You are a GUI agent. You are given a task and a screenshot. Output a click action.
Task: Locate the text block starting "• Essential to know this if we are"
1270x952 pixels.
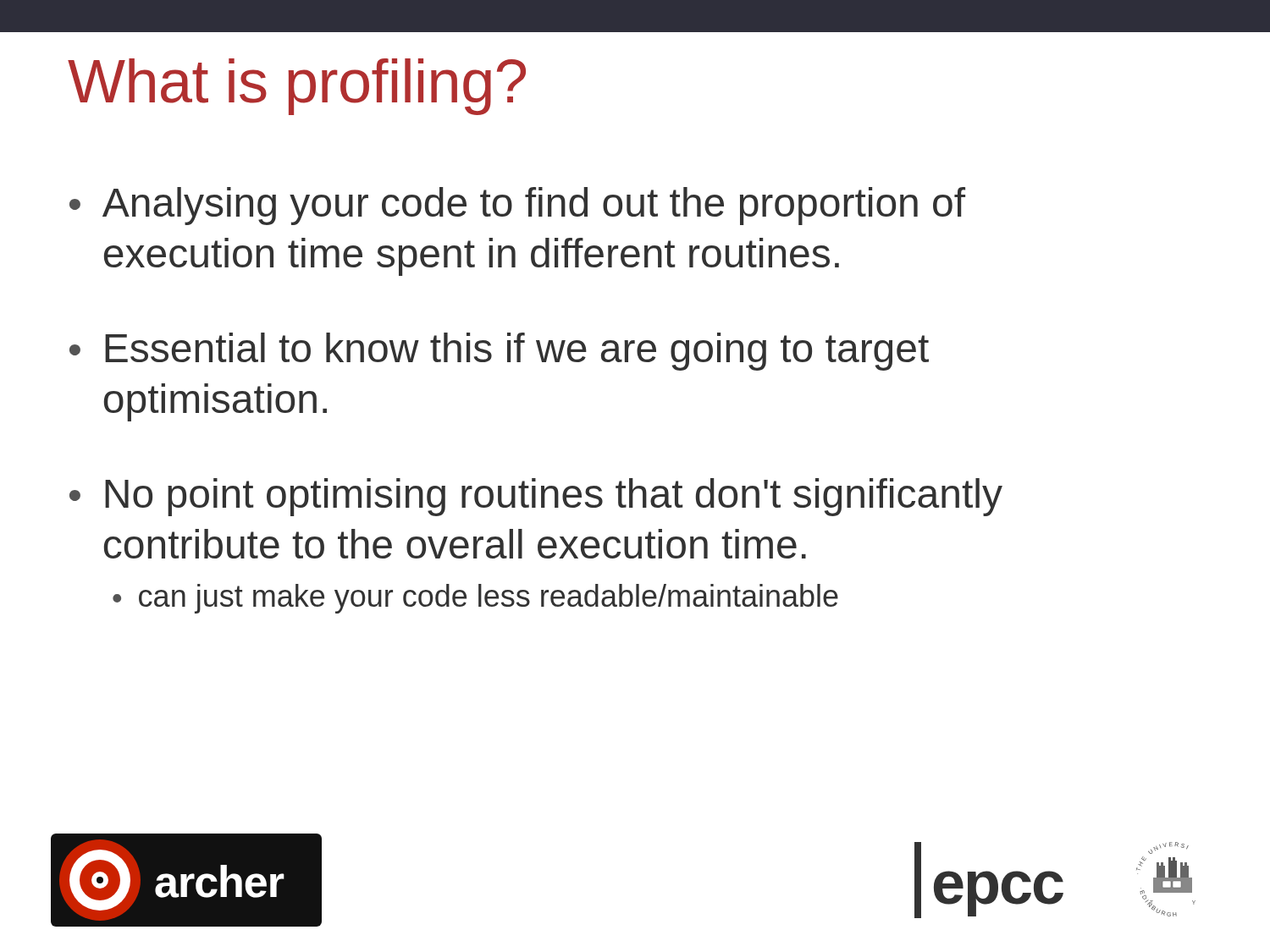[x=498, y=374]
